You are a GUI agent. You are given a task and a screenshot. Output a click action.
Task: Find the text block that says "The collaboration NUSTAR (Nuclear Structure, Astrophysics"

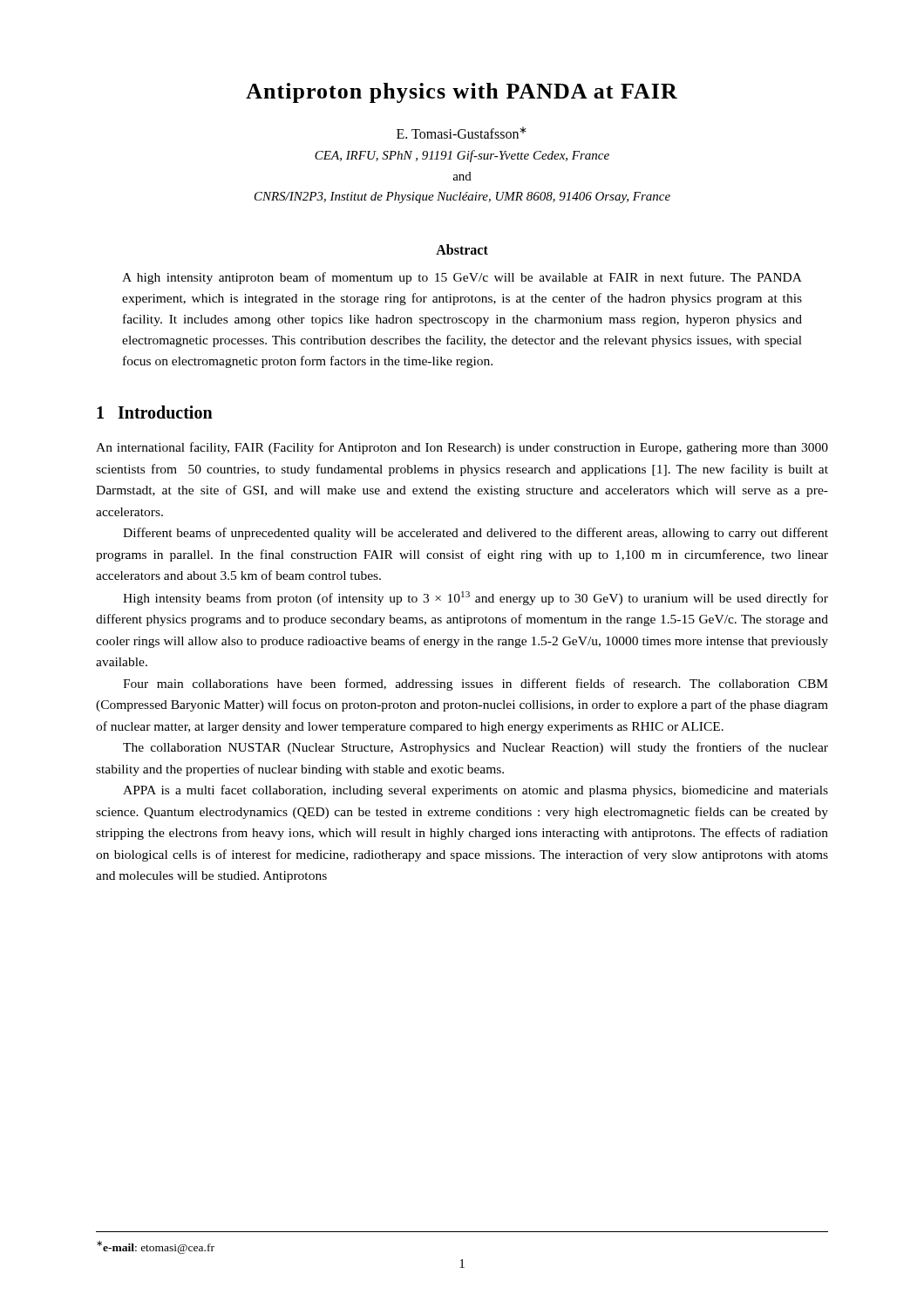[462, 758]
